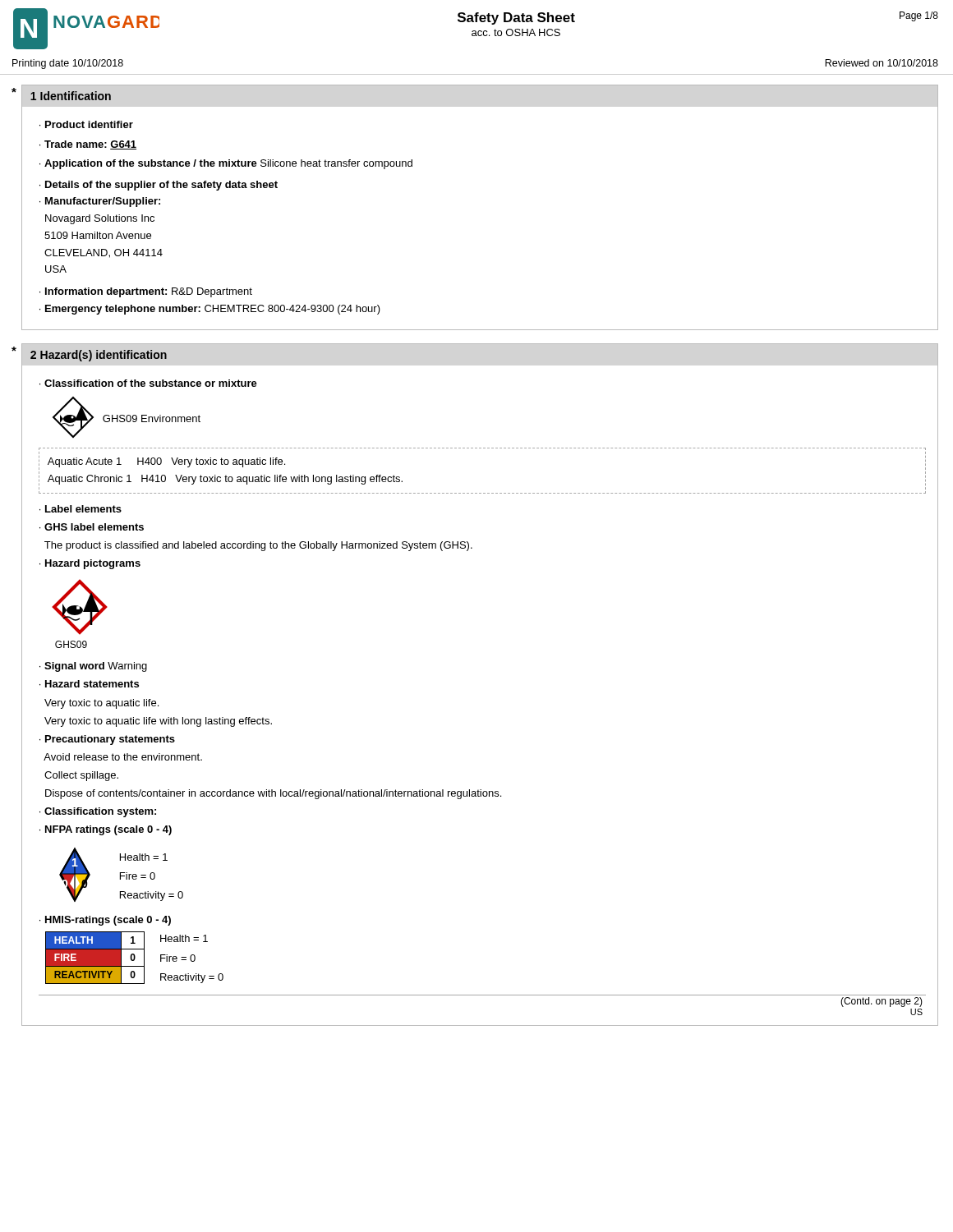Click the passage that begins "· Label elements"

[256, 536]
